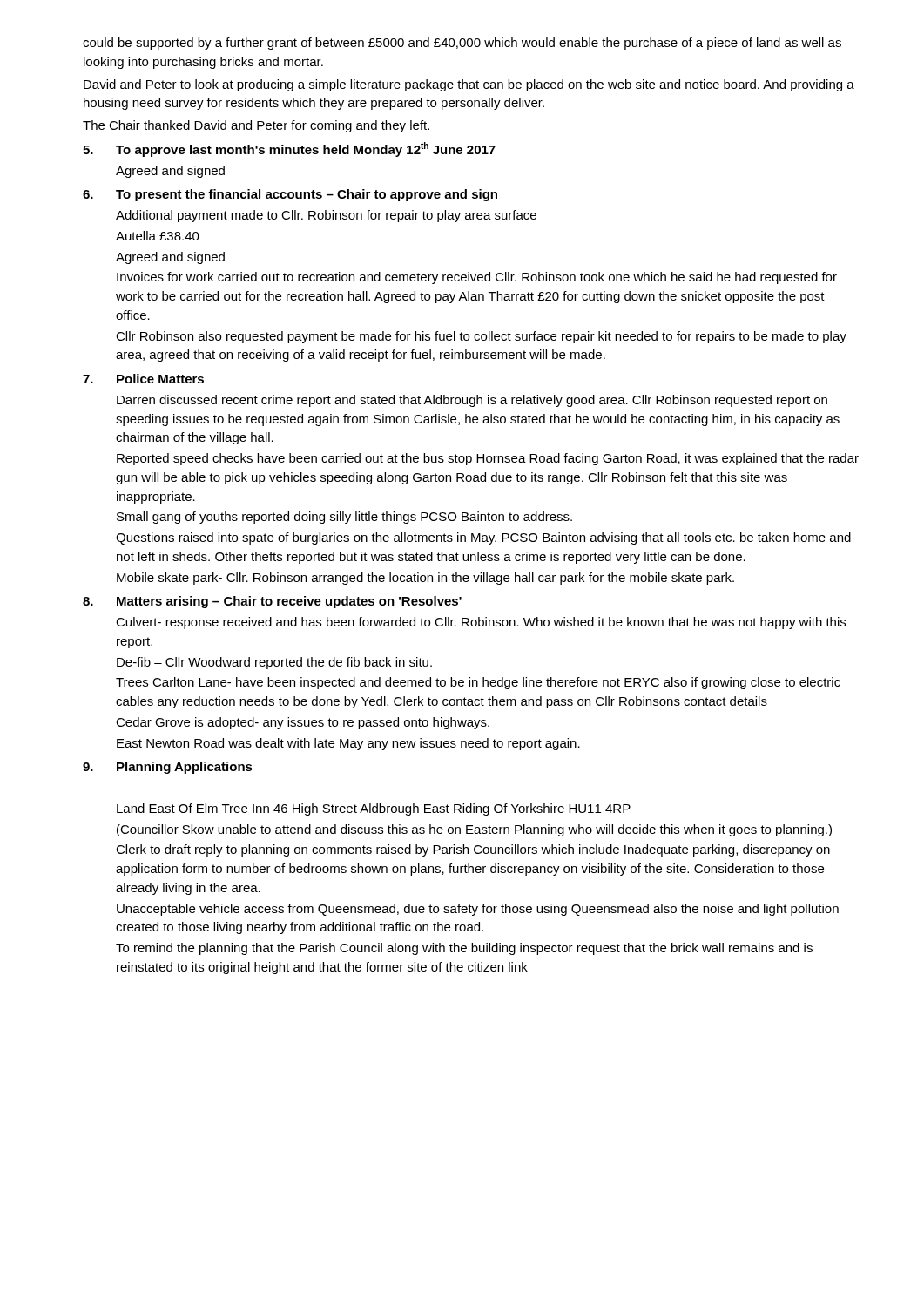Navigate to the region starting "5. To approve last month's"
Viewport: 924px width, 1307px height.
[472, 160]
